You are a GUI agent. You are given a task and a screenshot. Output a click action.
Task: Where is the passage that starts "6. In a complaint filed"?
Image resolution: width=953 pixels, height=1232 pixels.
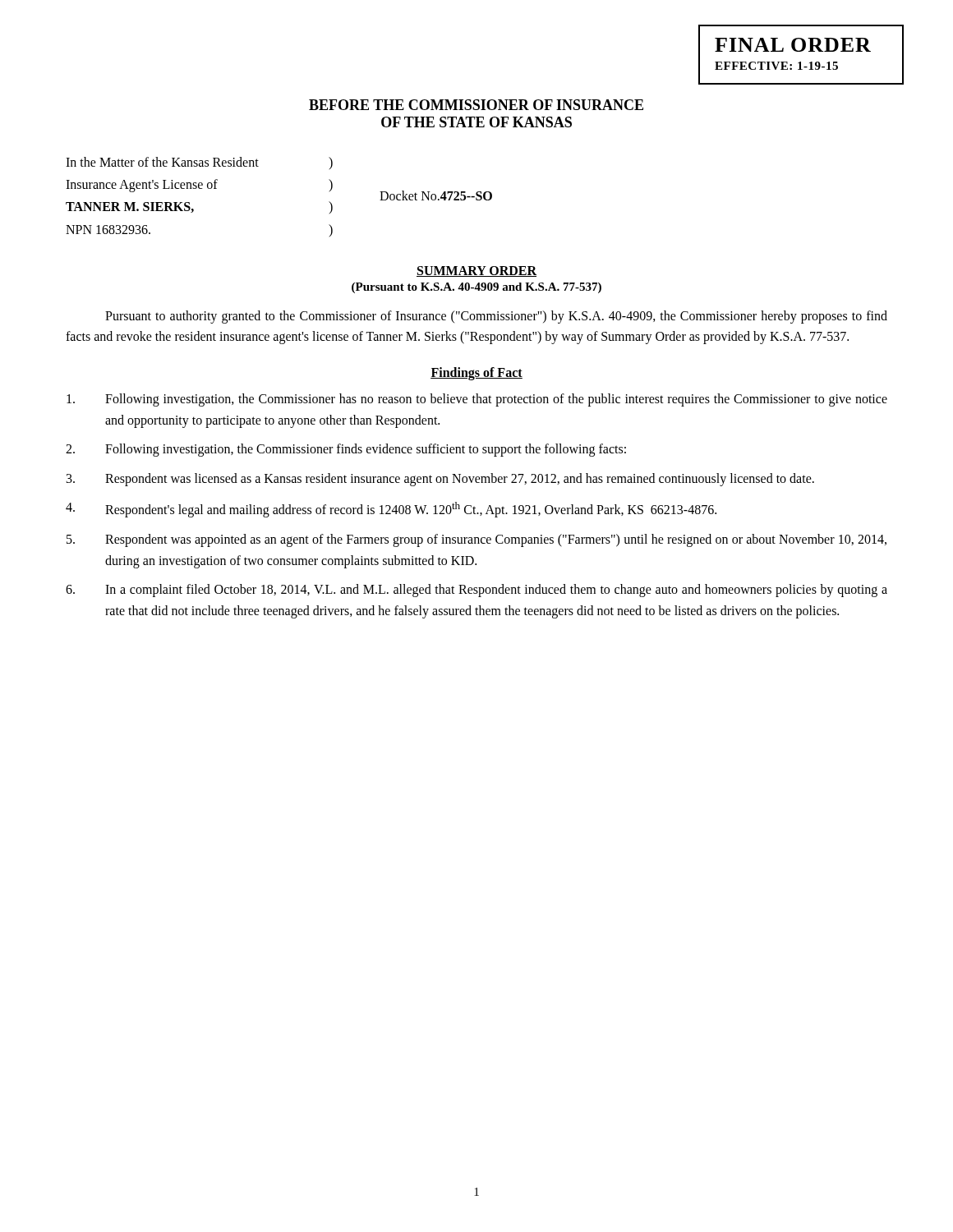click(476, 600)
